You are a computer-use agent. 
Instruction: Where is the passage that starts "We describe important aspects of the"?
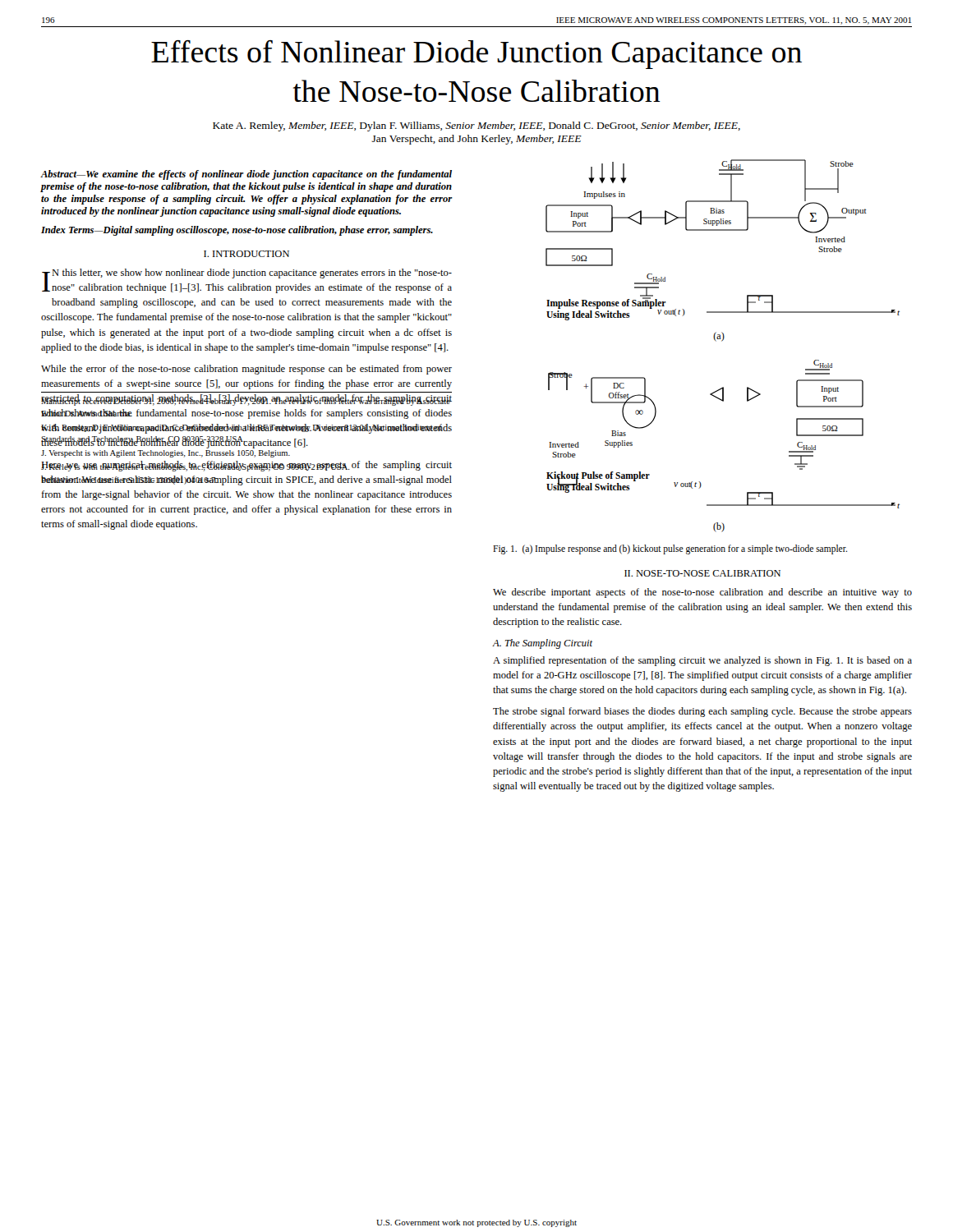(x=702, y=607)
